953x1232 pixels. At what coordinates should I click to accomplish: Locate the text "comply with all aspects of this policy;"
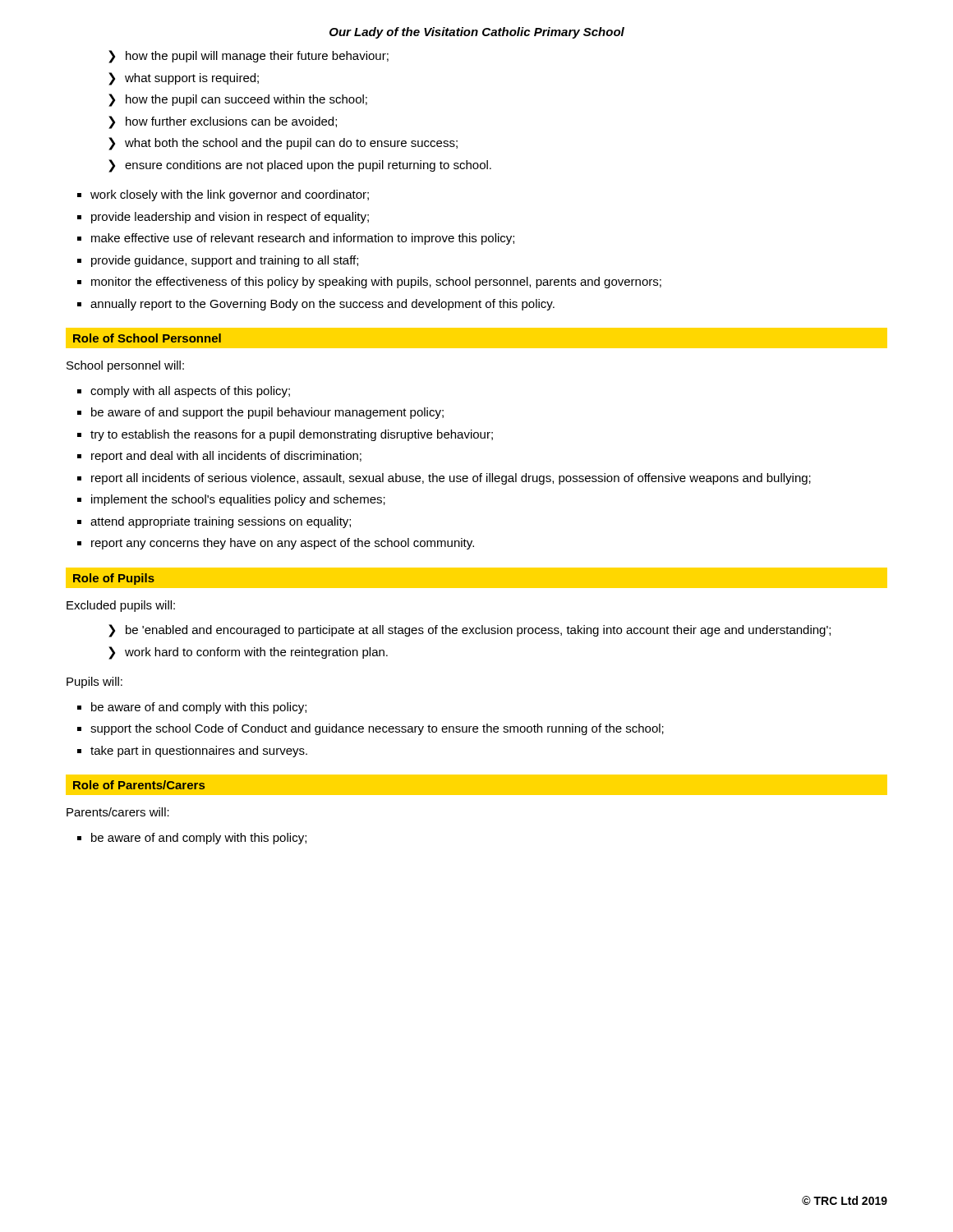[191, 390]
